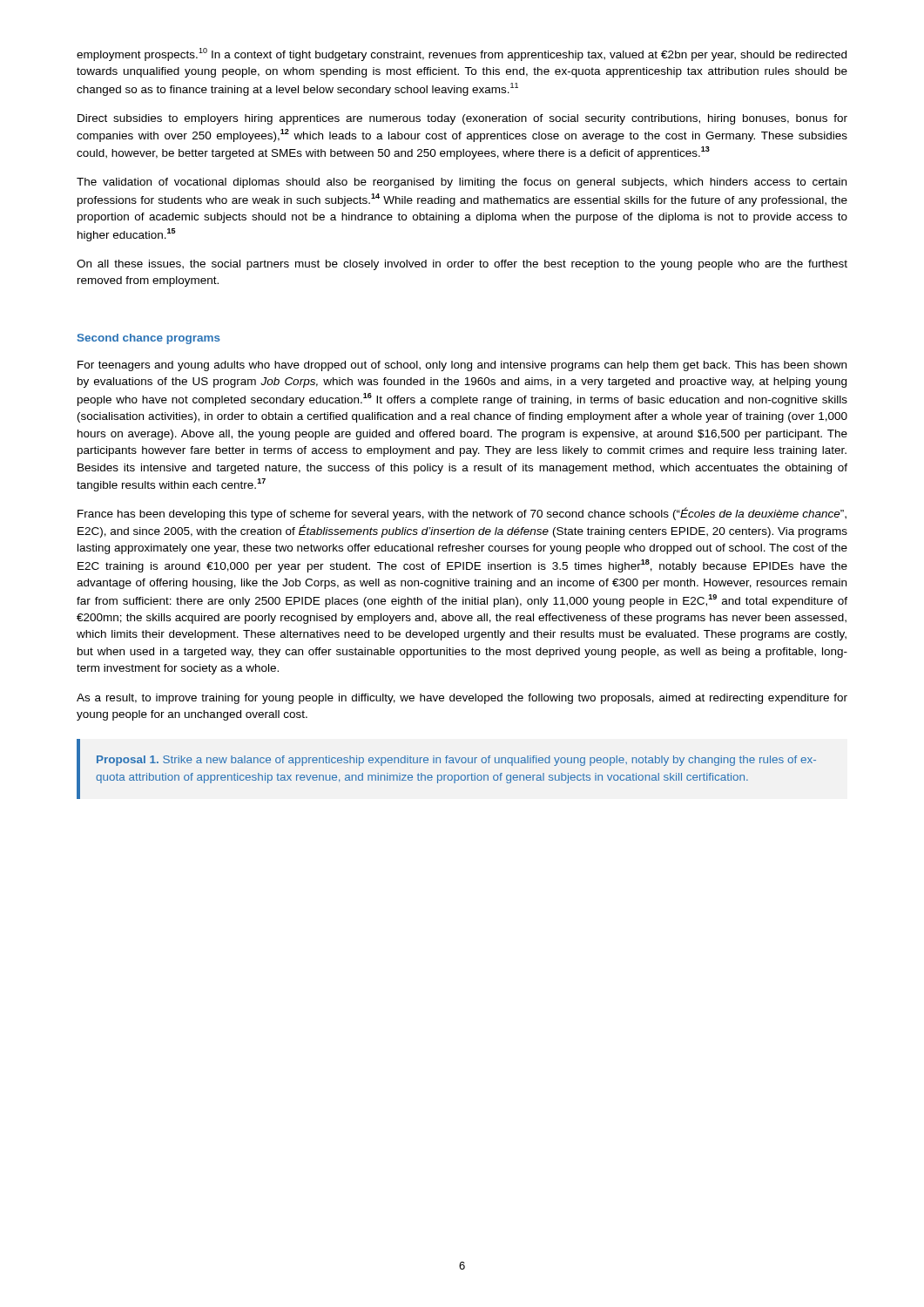Locate the block of text that opens with "On all these issues, the"
The width and height of the screenshot is (924, 1307).
[x=462, y=272]
